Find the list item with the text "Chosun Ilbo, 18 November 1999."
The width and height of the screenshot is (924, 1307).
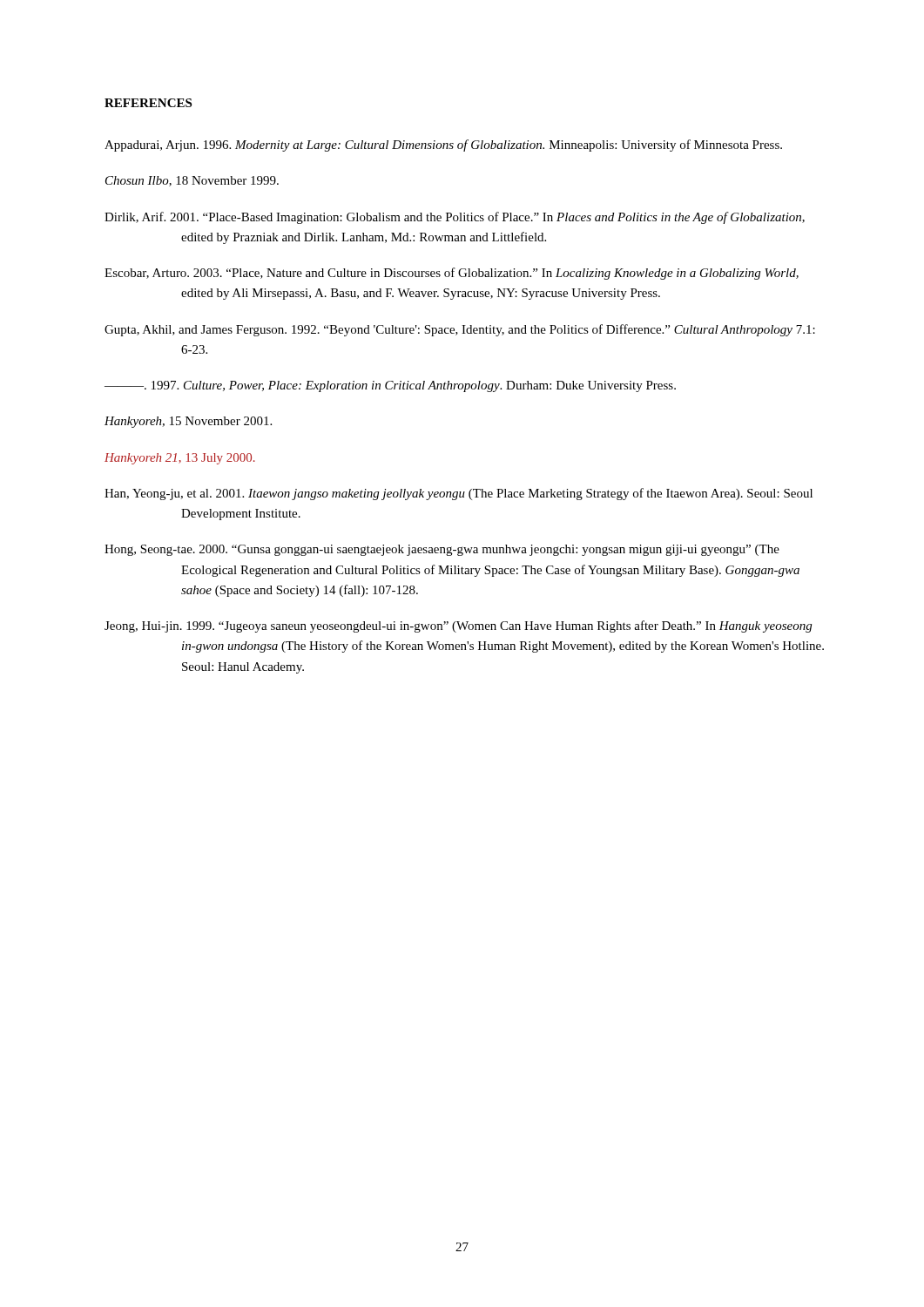pyautogui.click(x=192, y=181)
